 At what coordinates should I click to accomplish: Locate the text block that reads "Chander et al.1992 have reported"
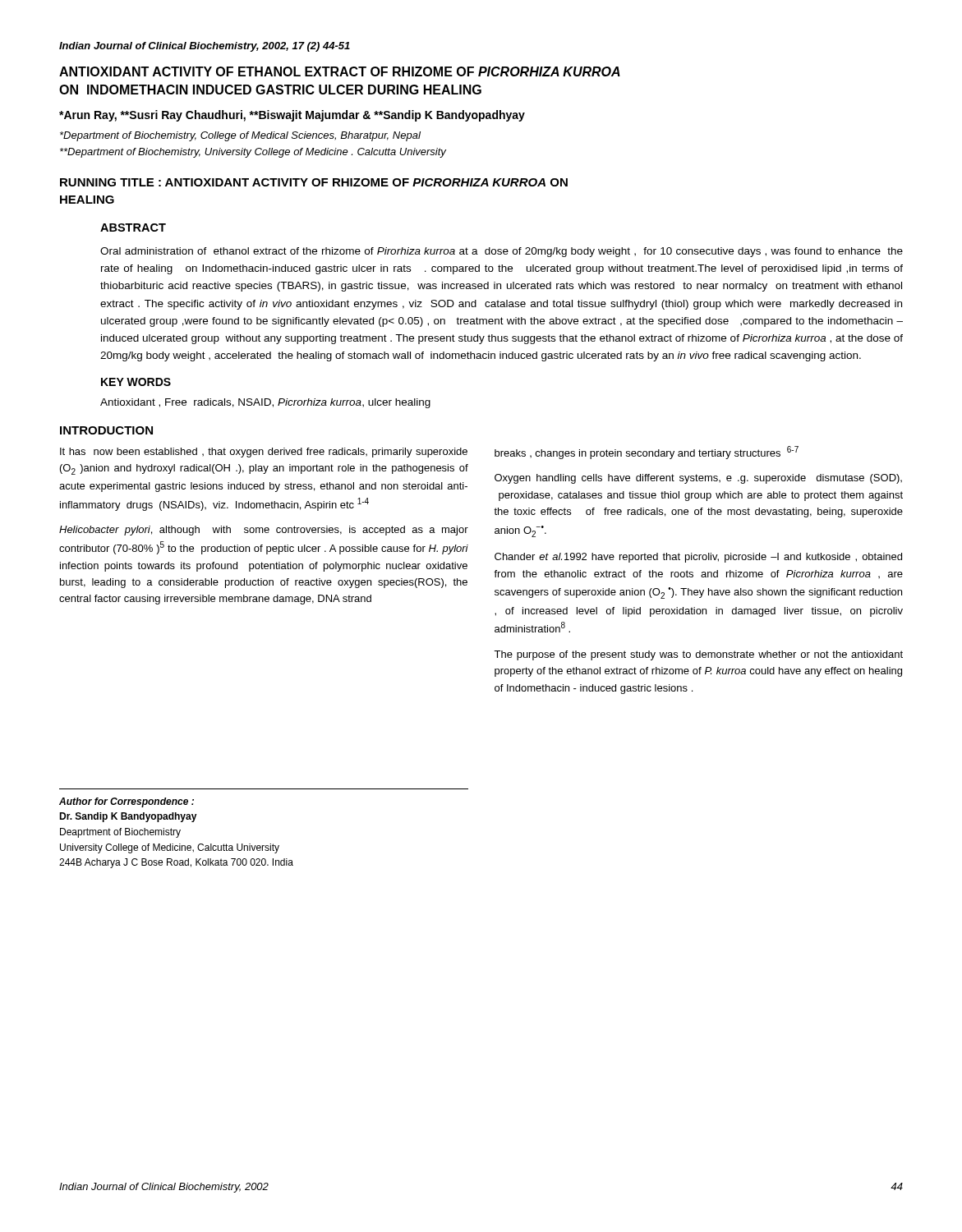click(699, 593)
